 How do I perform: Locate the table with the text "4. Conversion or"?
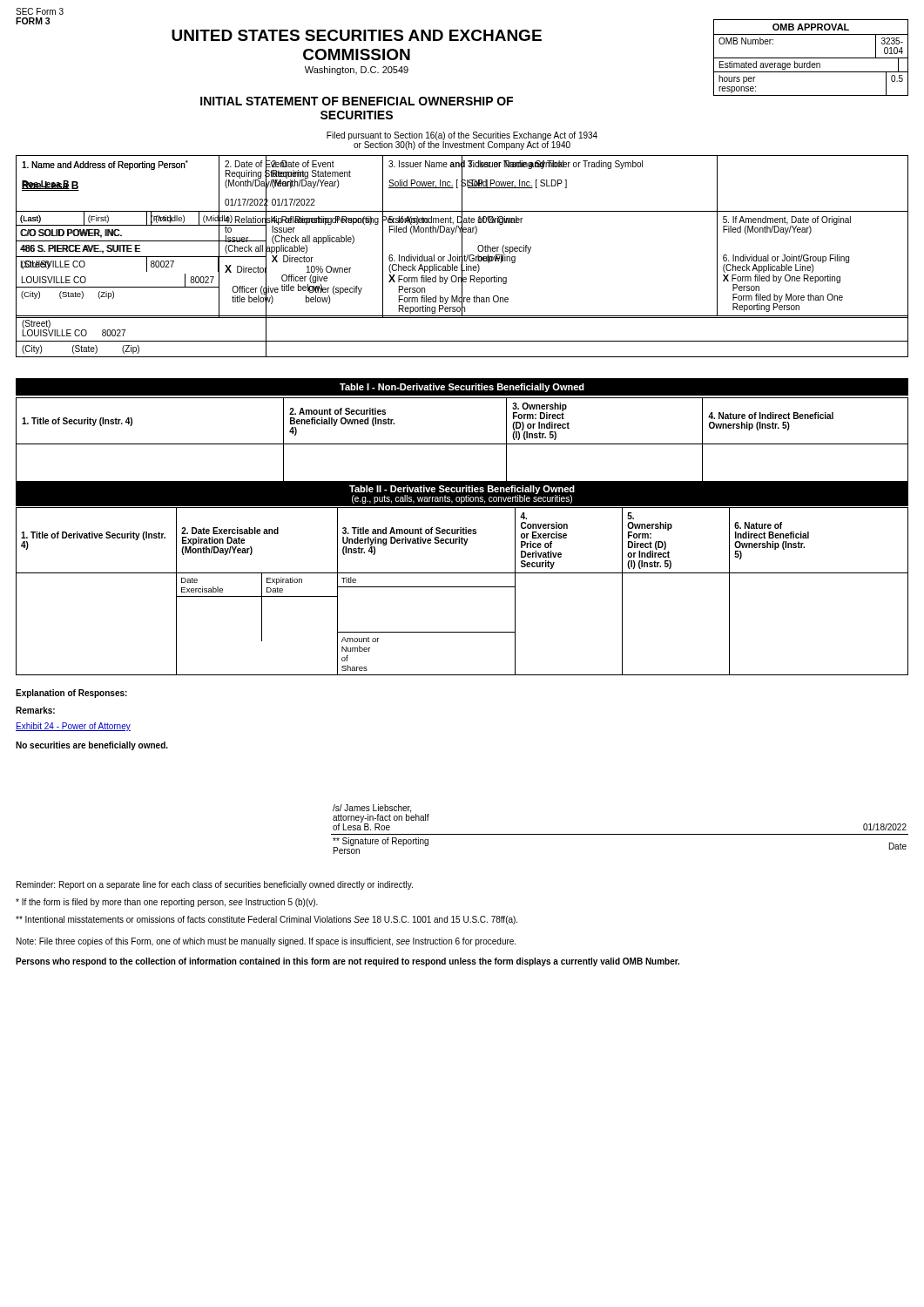(x=462, y=591)
